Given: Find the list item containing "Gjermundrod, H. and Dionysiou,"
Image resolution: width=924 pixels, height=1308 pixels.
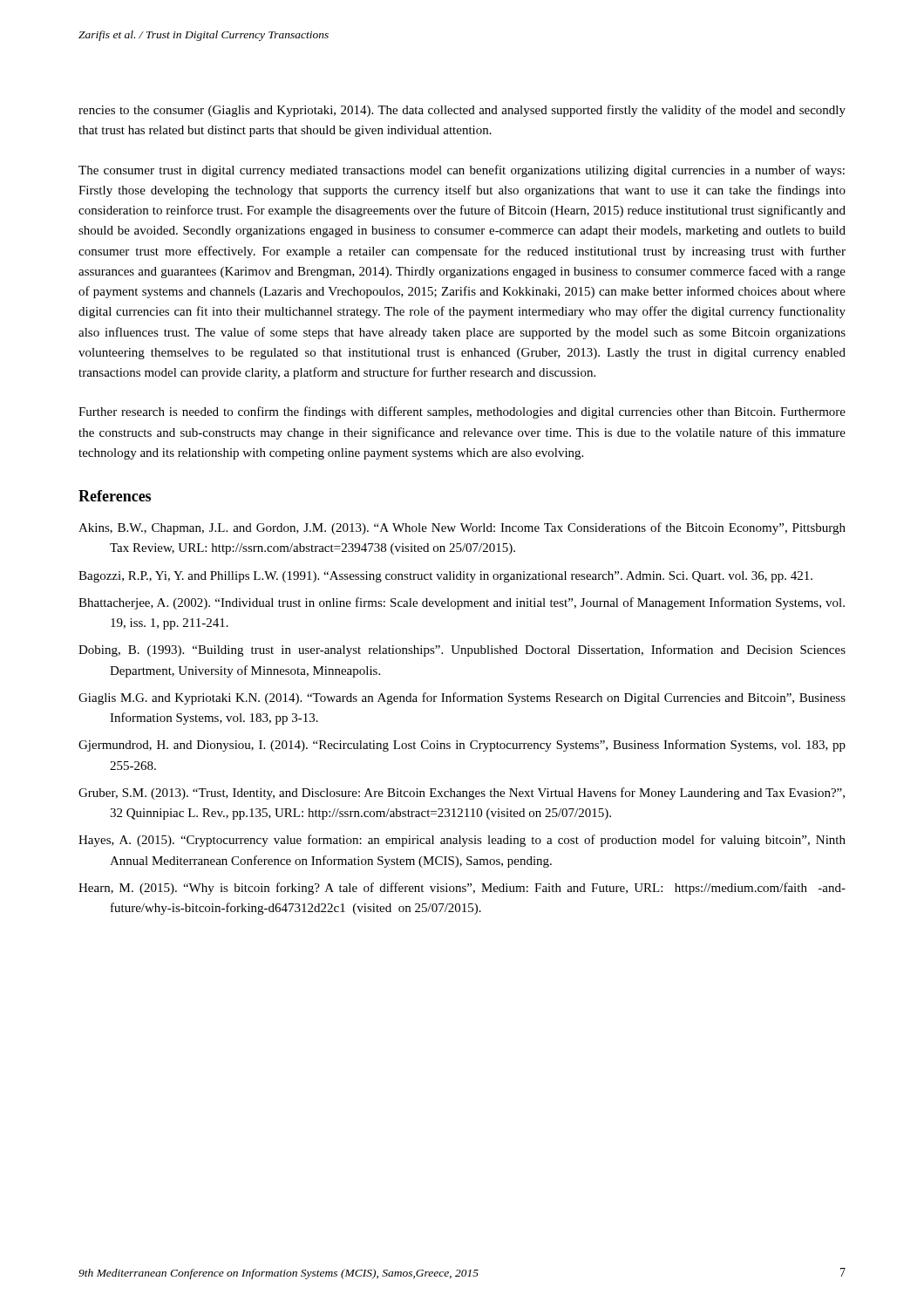Looking at the screenshot, I should [462, 755].
